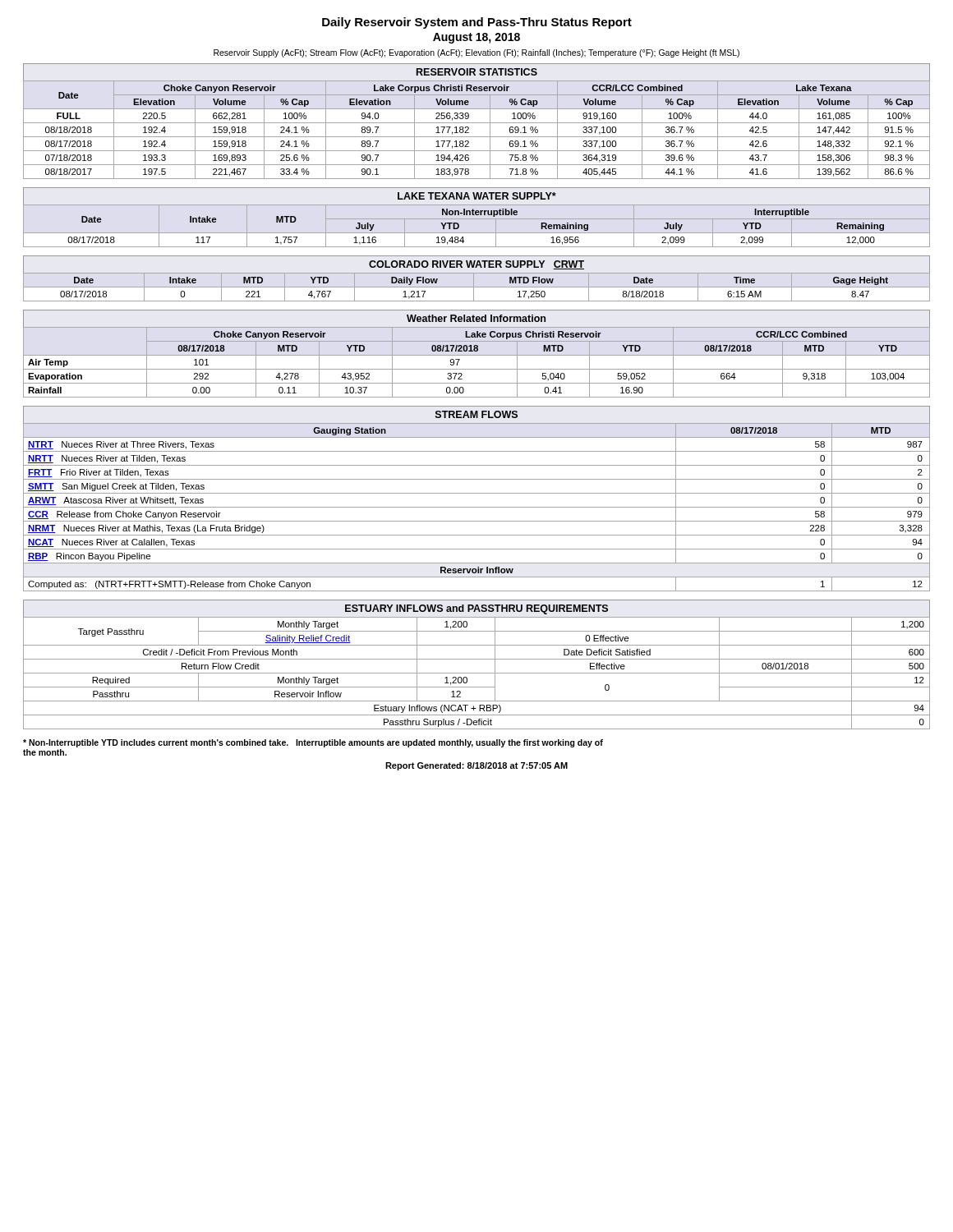Click on the region starting "Weather Related Information"

click(476, 319)
